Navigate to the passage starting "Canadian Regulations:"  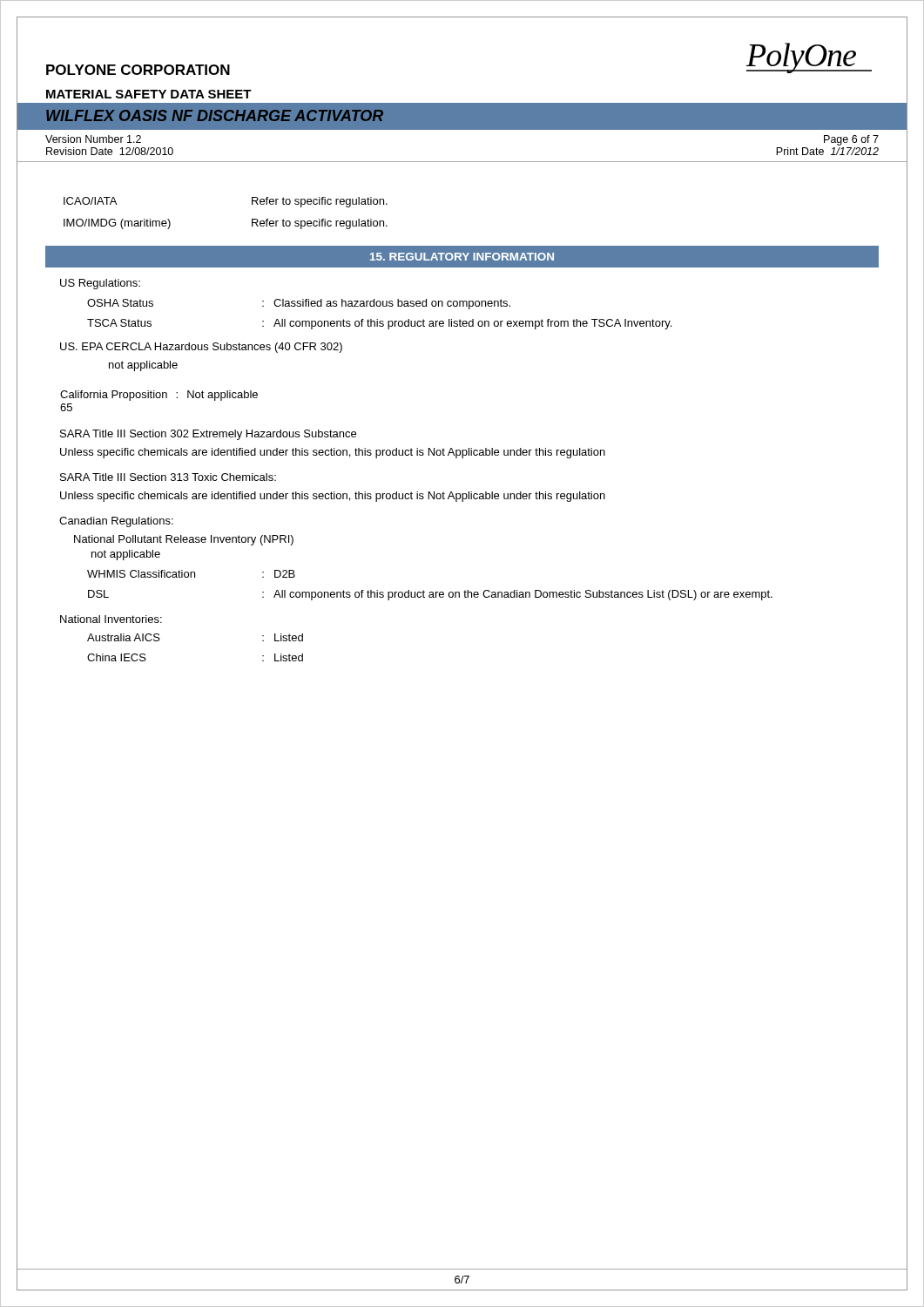[x=117, y=521]
